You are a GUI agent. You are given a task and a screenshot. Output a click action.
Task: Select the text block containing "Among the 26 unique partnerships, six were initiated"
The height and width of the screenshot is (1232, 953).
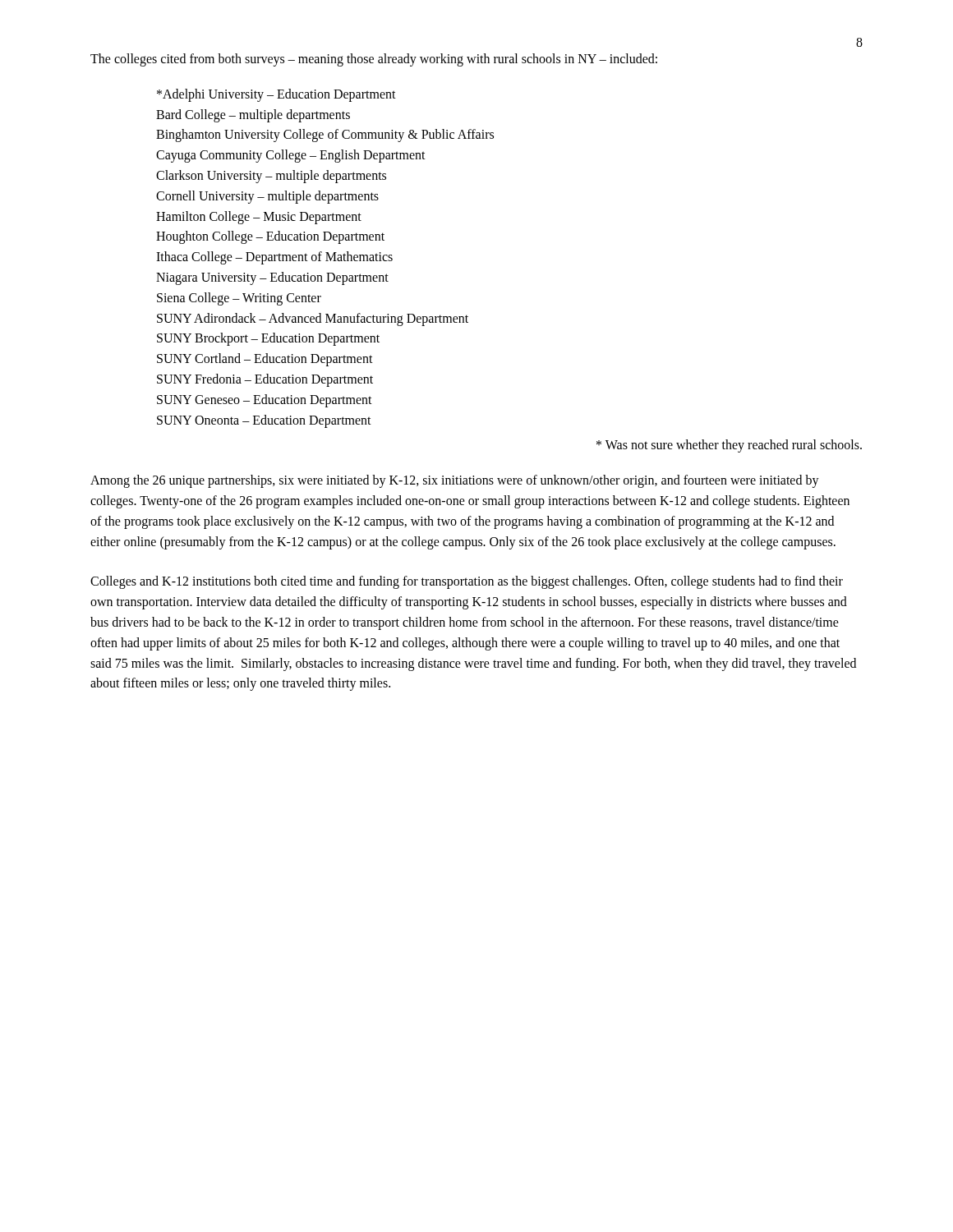(470, 511)
